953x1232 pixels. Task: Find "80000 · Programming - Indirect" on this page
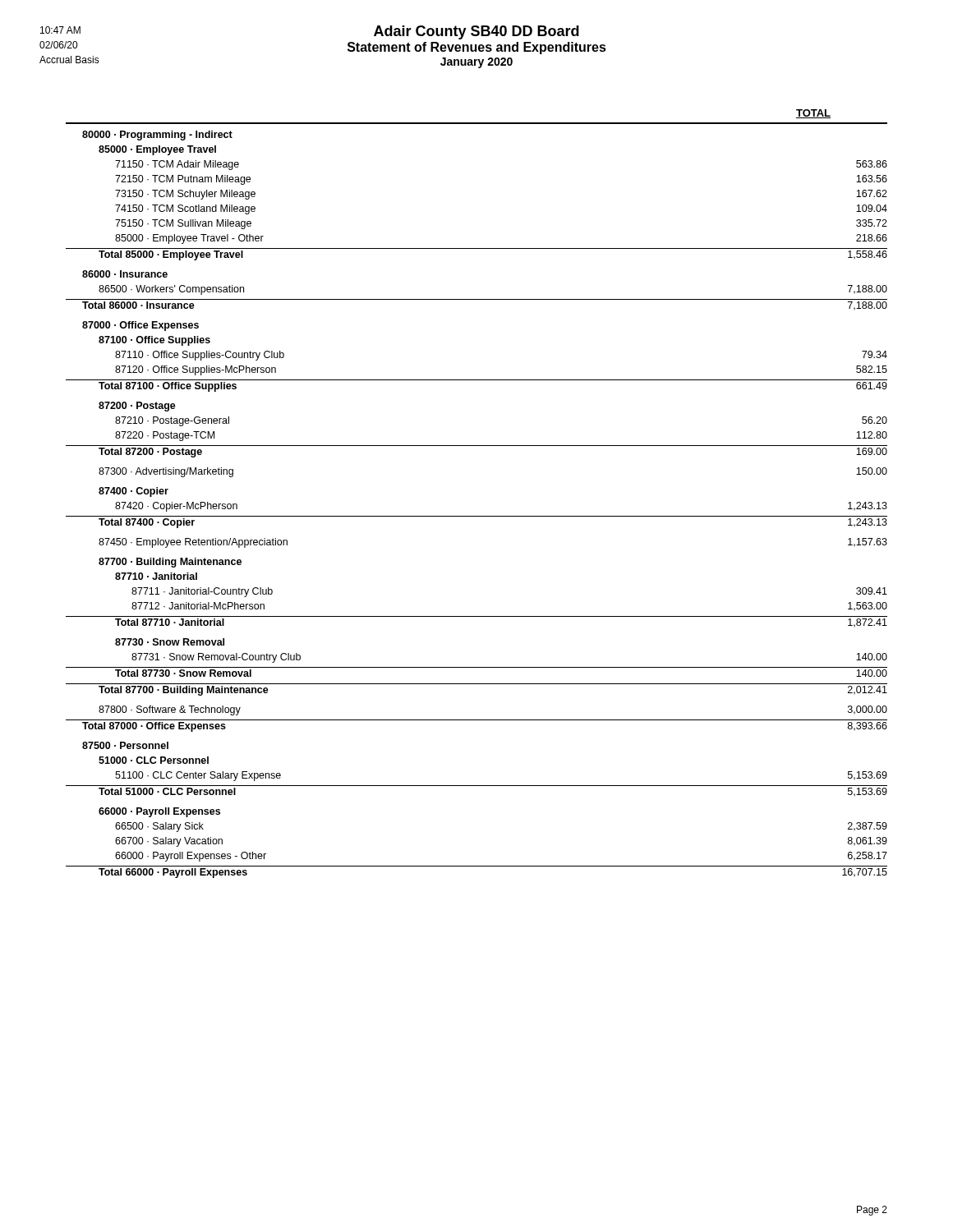point(403,135)
